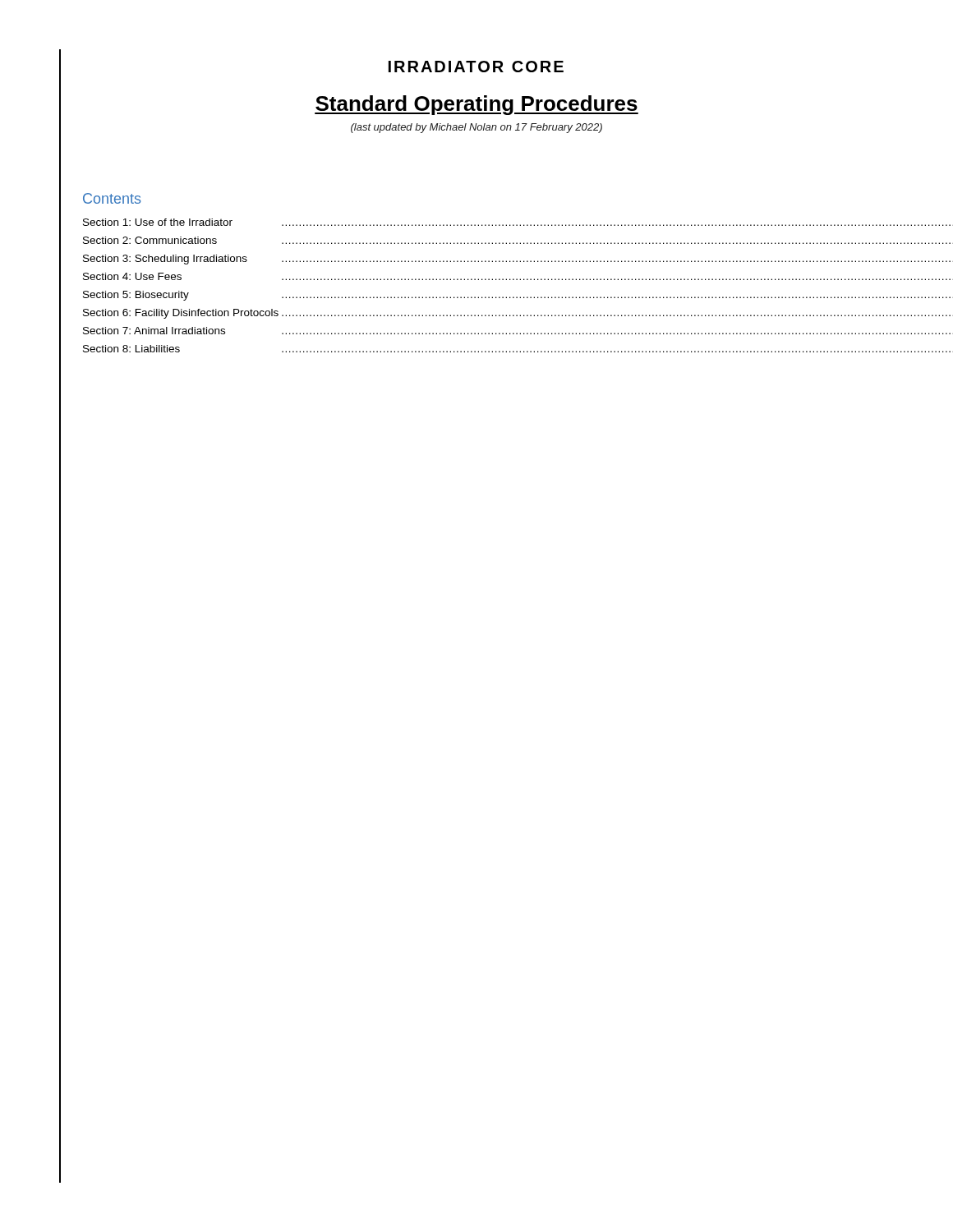Image resolution: width=953 pixels, height=1232 pixels.
Task: Select the title with the text "IRRADIATOR CORE"
Action: (x=476, y=67)
